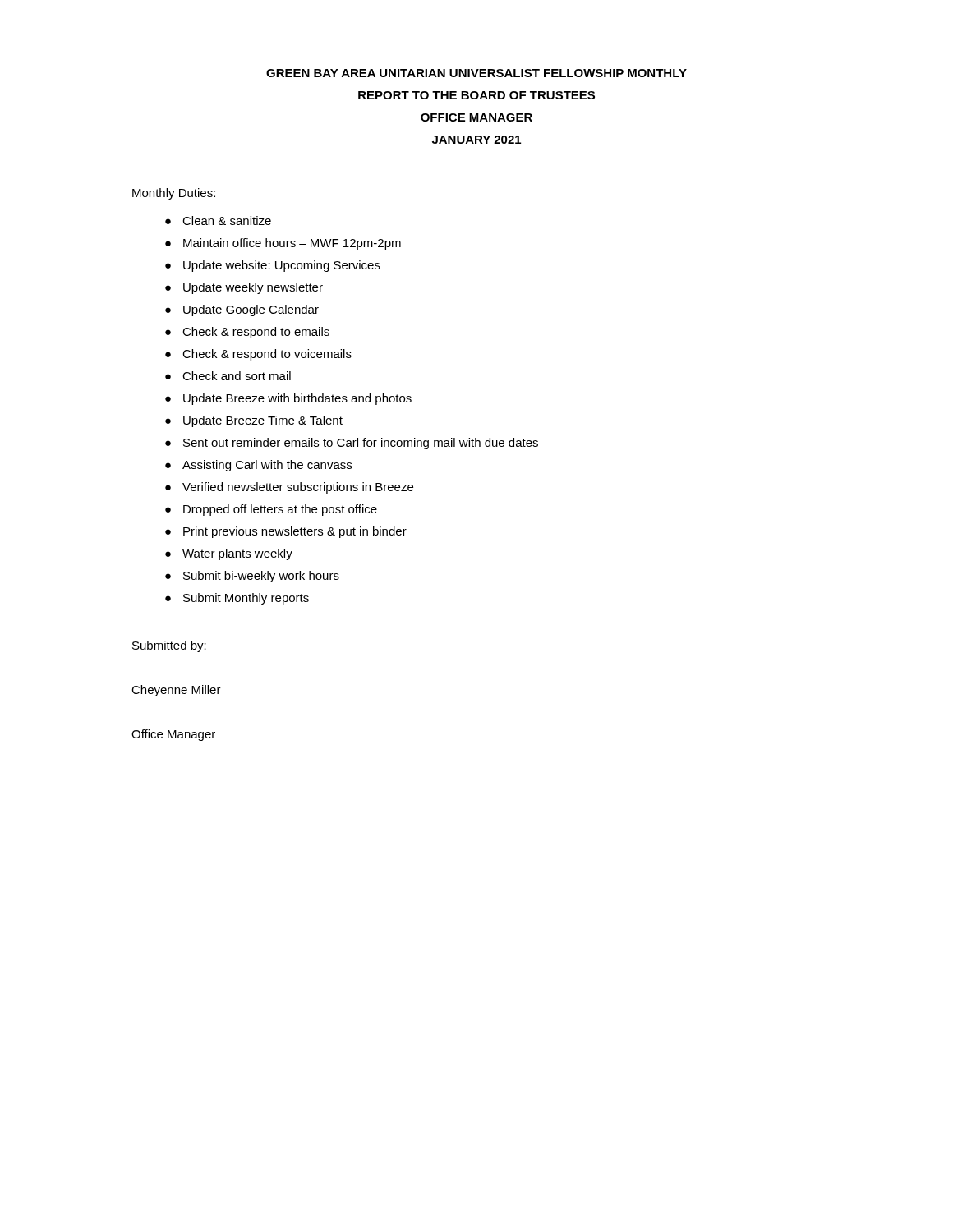Point to the element starting "Update Breeze Time & Talent"
Image resolution: width=953 pixels, height=1232 pixels.
254,421
